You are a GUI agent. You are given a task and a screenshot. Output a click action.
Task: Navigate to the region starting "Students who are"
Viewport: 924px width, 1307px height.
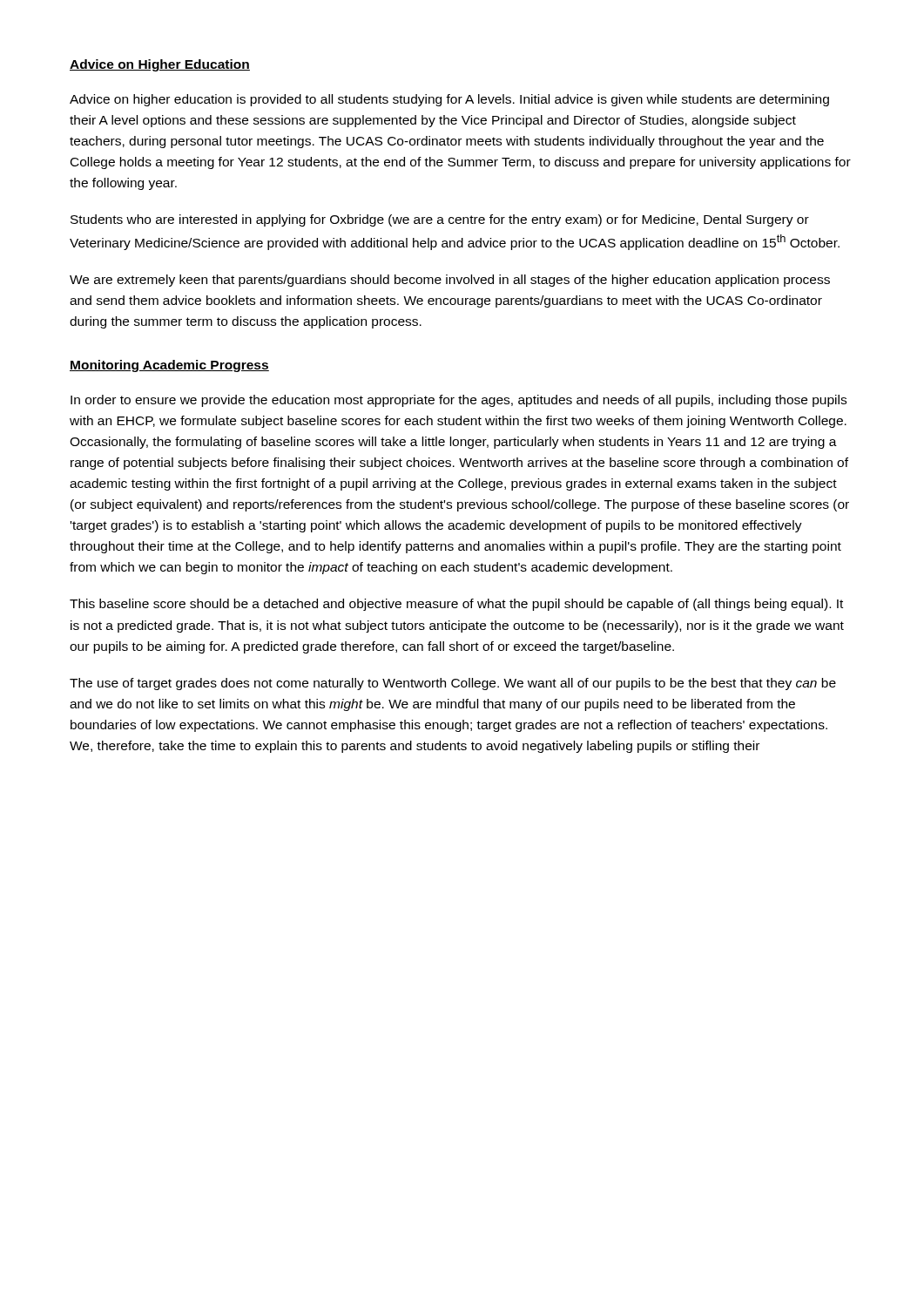click(x=455, y=231)
